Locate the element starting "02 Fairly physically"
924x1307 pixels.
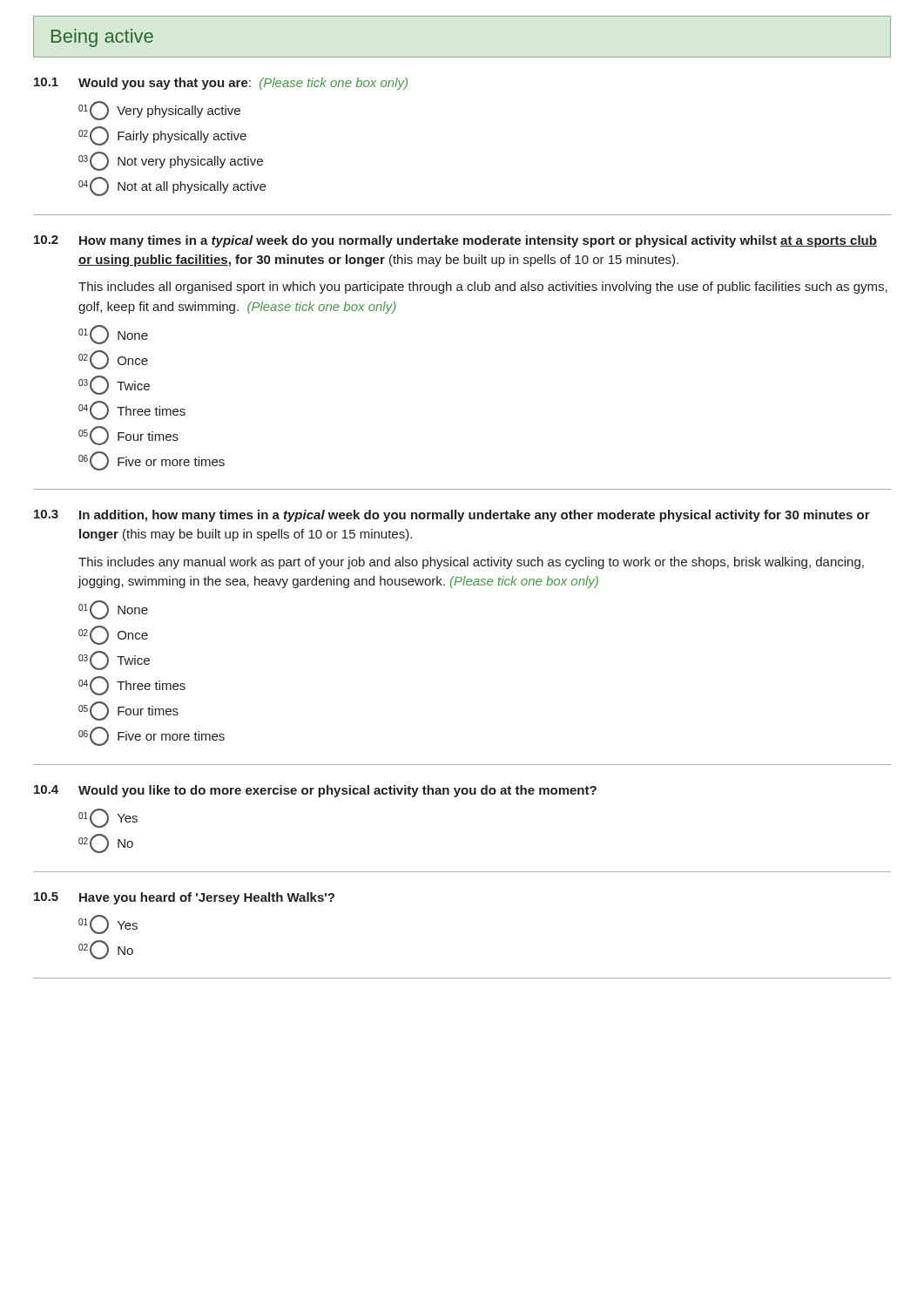pyautogui.click(x=163, y=136)
